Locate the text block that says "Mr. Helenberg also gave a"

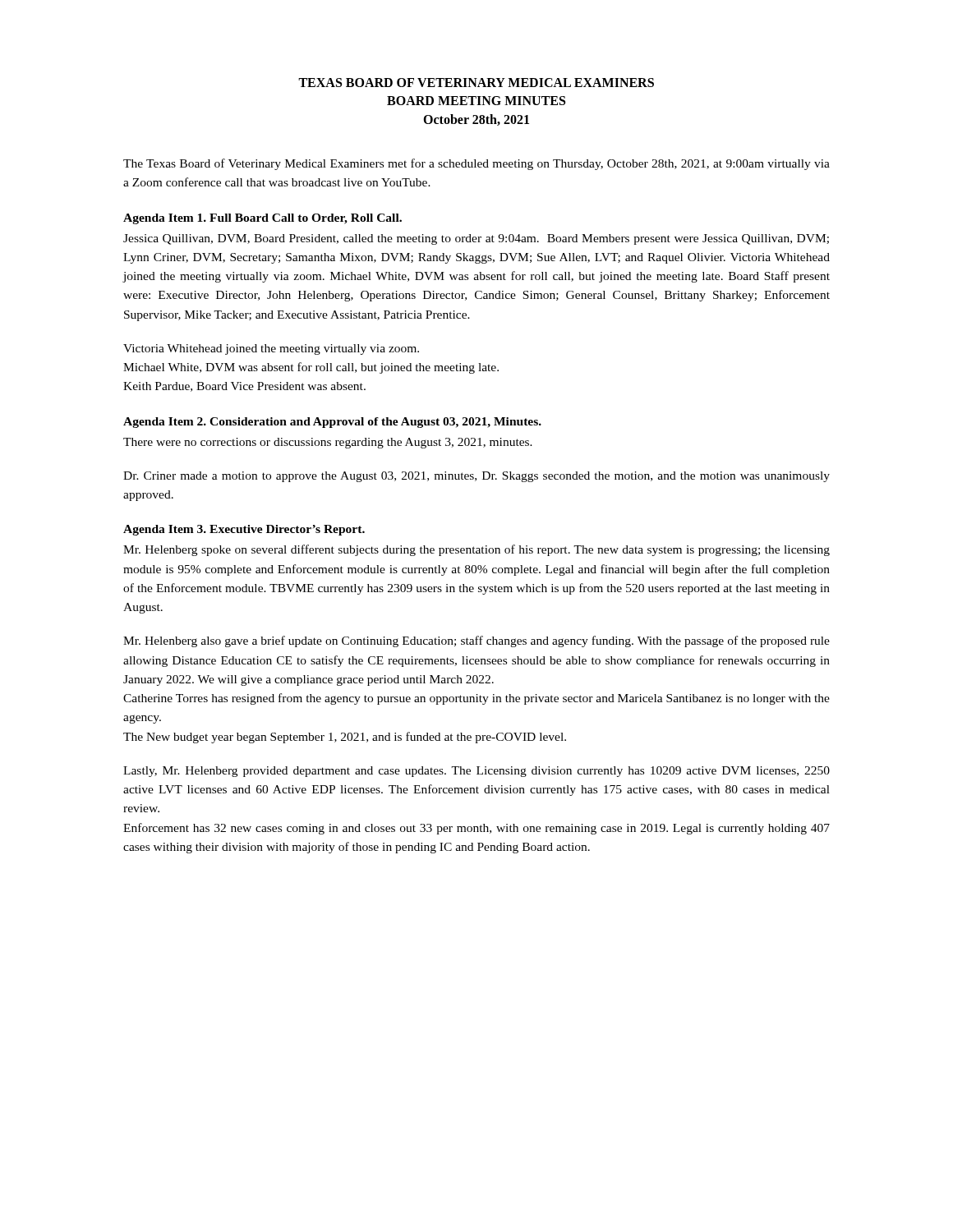476,688
